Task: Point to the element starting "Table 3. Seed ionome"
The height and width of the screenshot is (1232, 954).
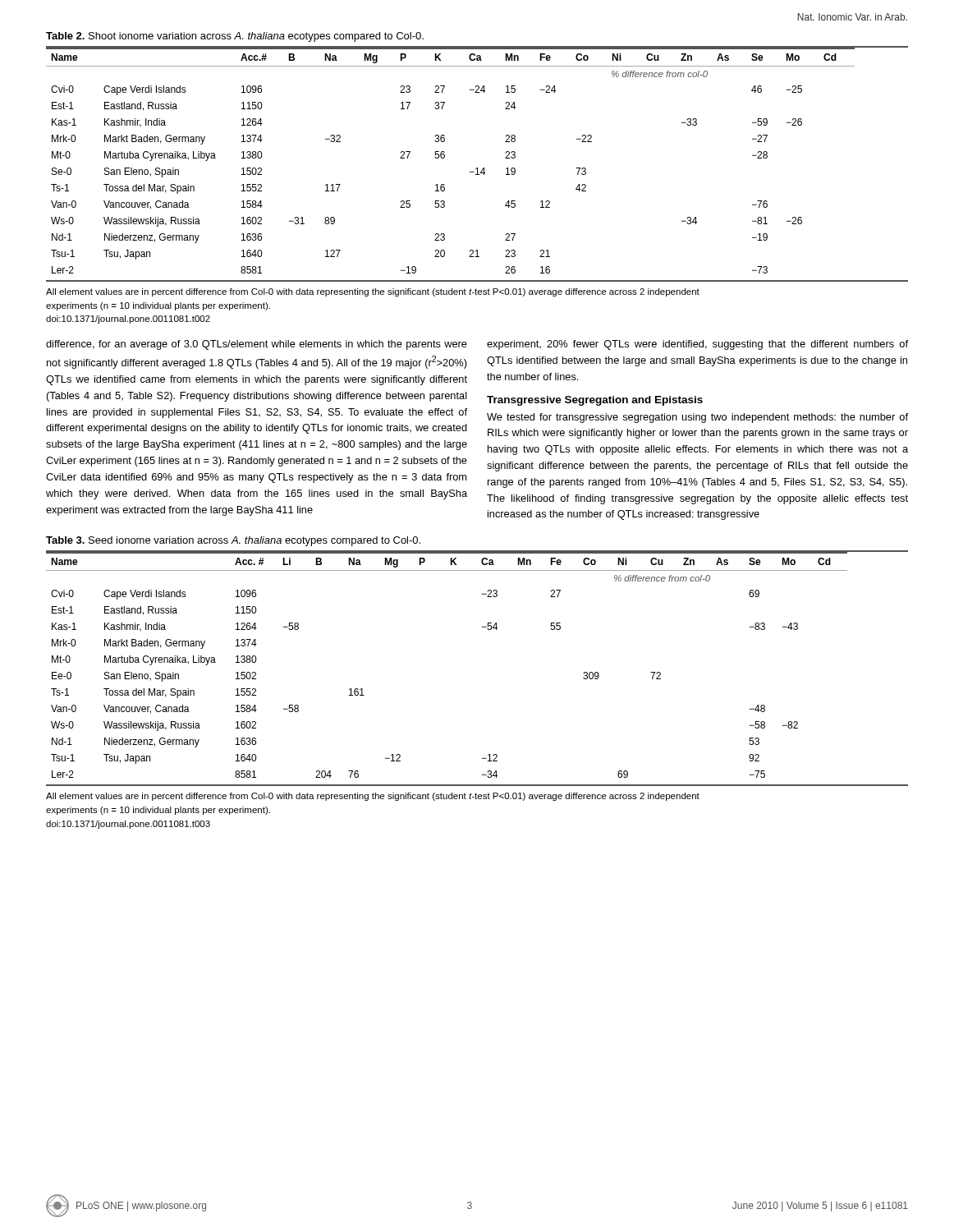Action: (x=234, y=540)
